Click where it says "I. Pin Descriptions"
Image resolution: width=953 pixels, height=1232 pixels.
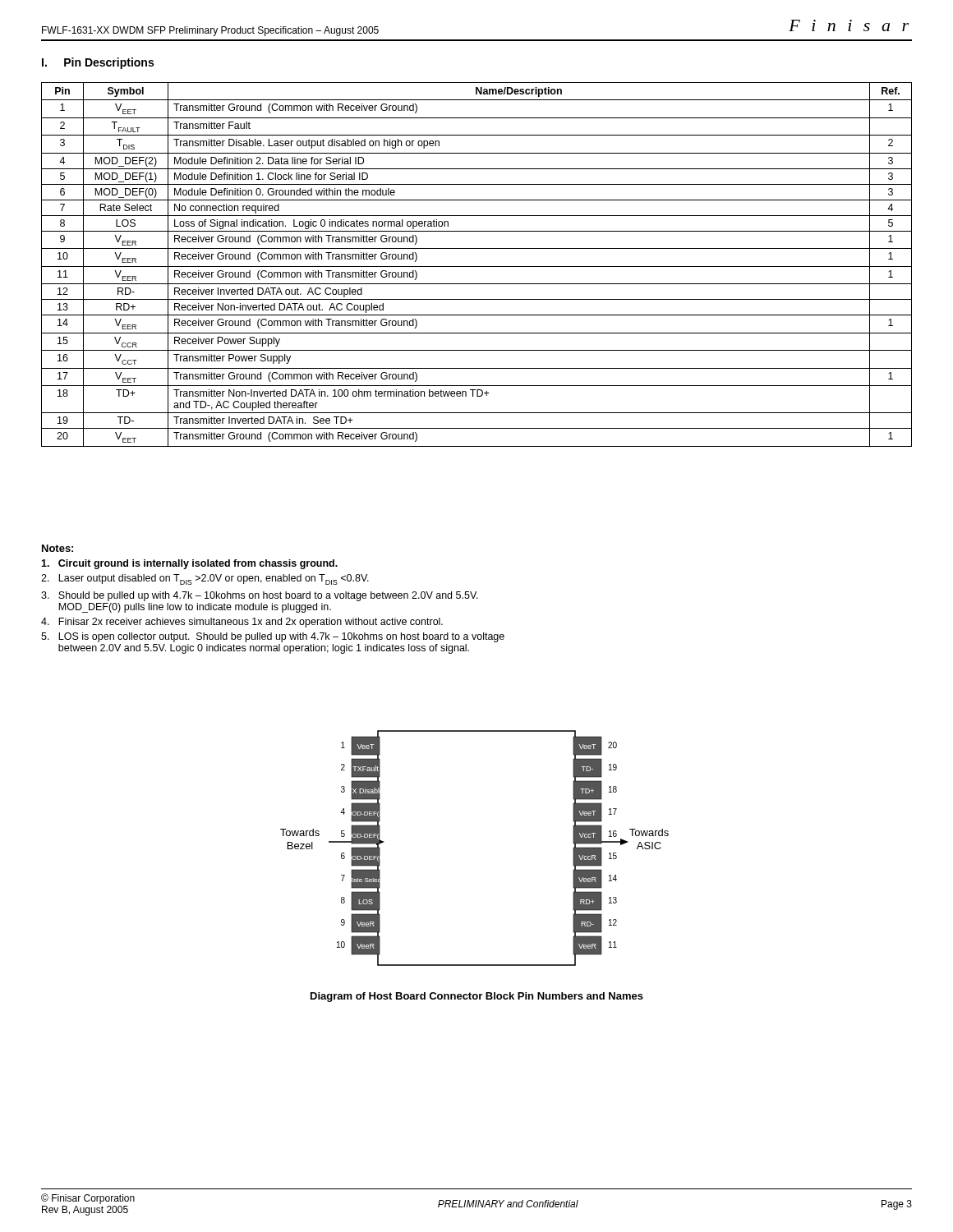point(98,62)
